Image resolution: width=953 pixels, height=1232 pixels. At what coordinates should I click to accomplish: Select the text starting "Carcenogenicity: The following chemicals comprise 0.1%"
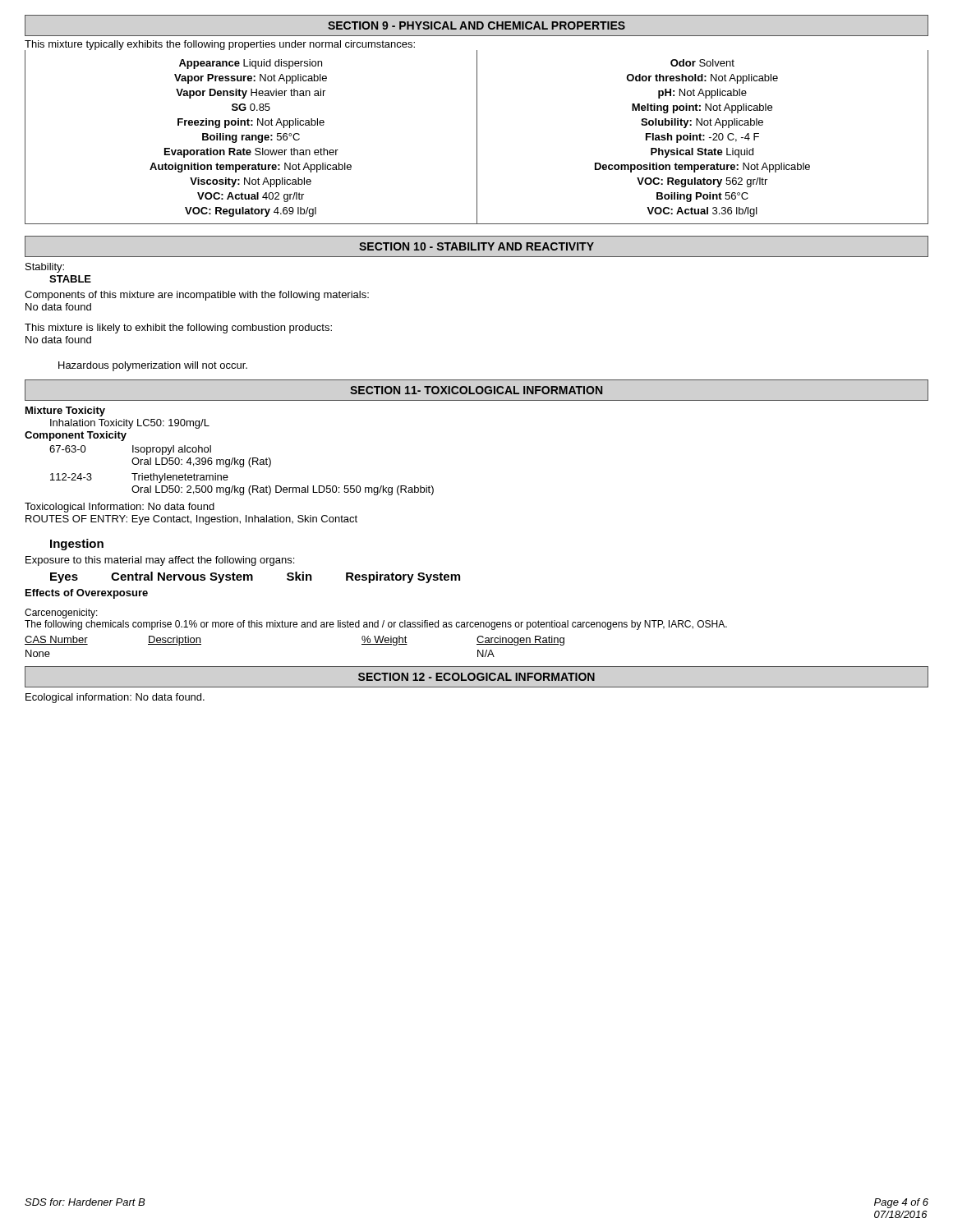(x=376, y=618)
